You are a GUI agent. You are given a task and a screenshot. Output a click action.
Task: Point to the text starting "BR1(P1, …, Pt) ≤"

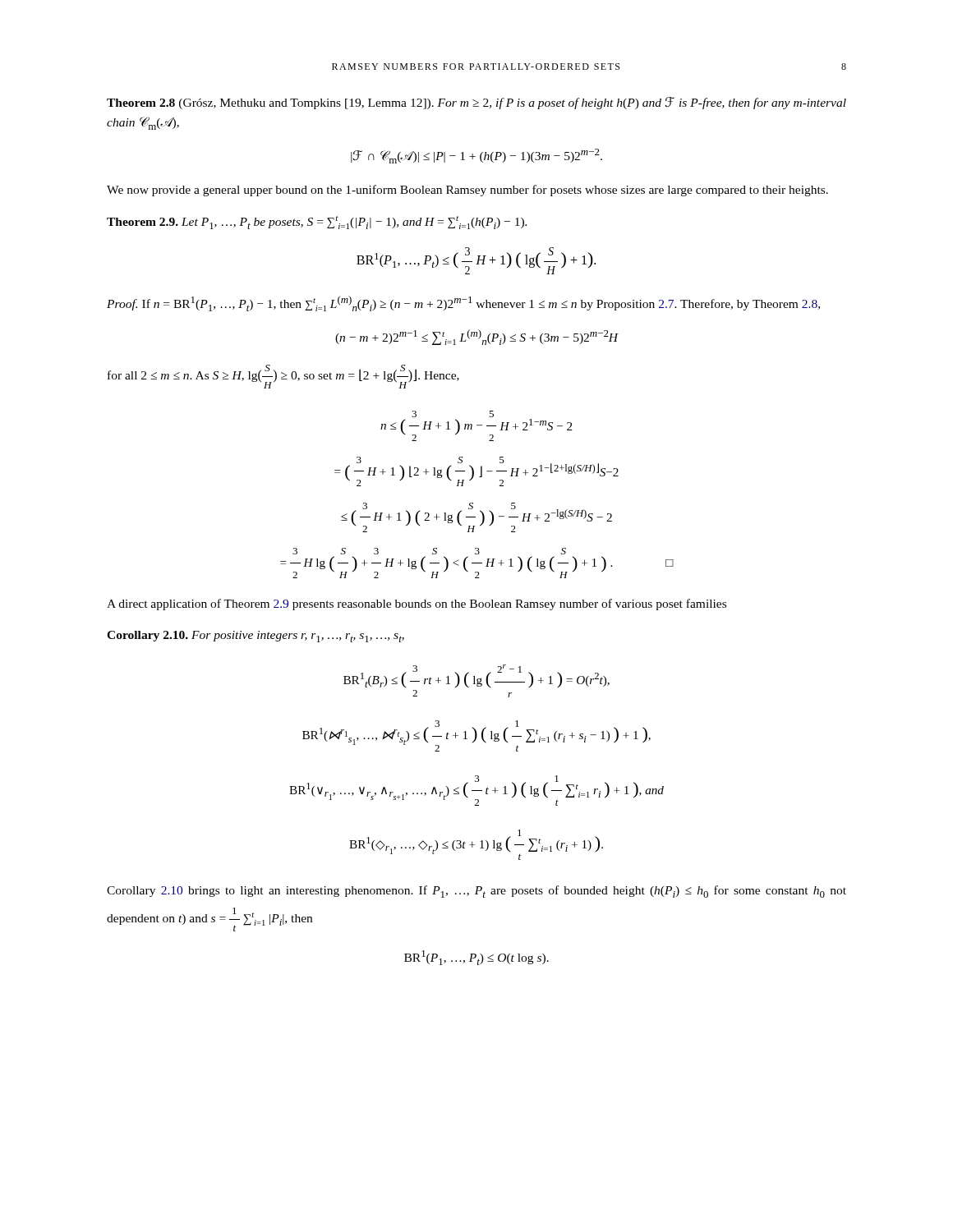476,958
